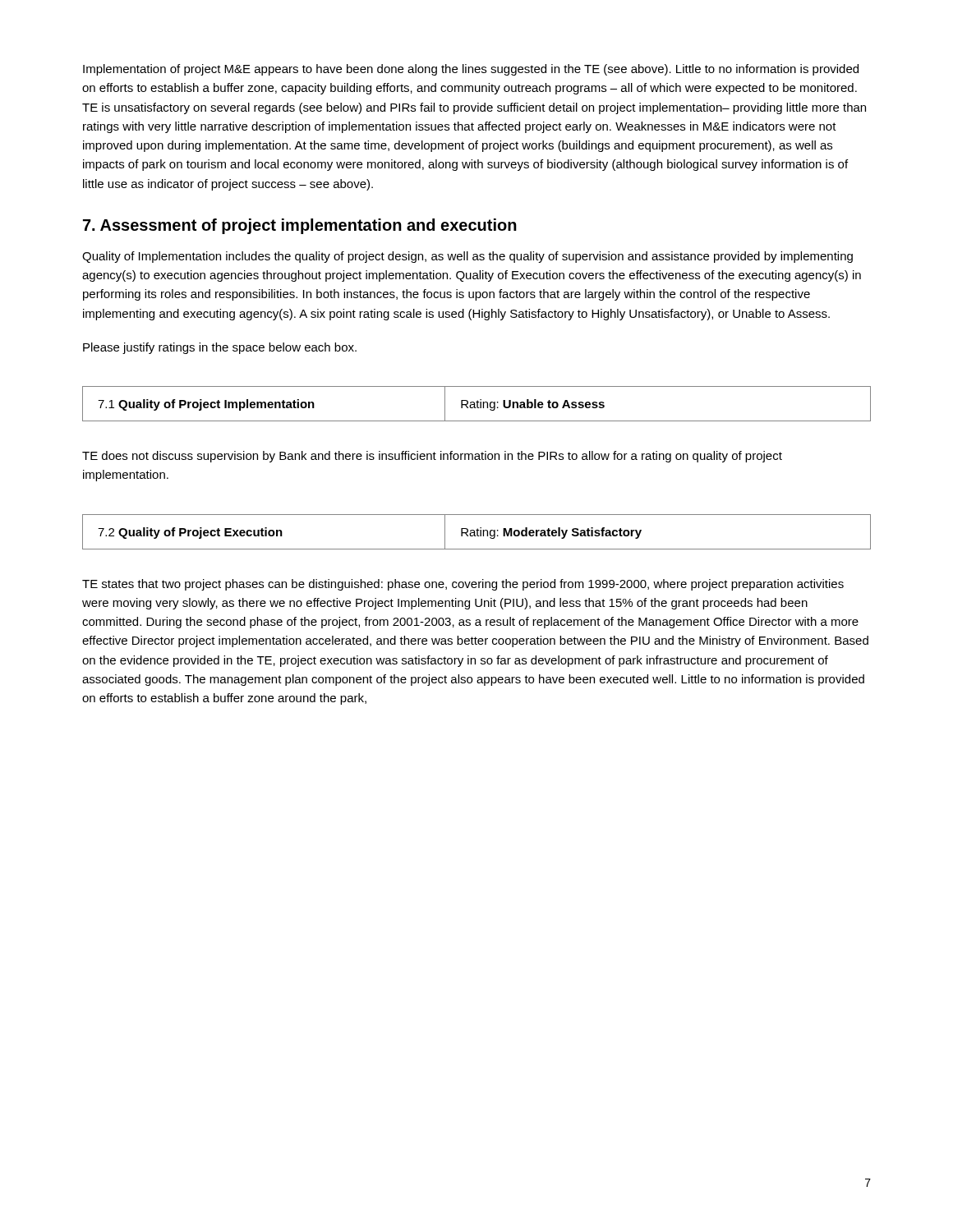The width and height of the screenshot is (953, 1232).
Task: Click on the table containing "7.2 Quality of Project"
Action: coord(476,531)
